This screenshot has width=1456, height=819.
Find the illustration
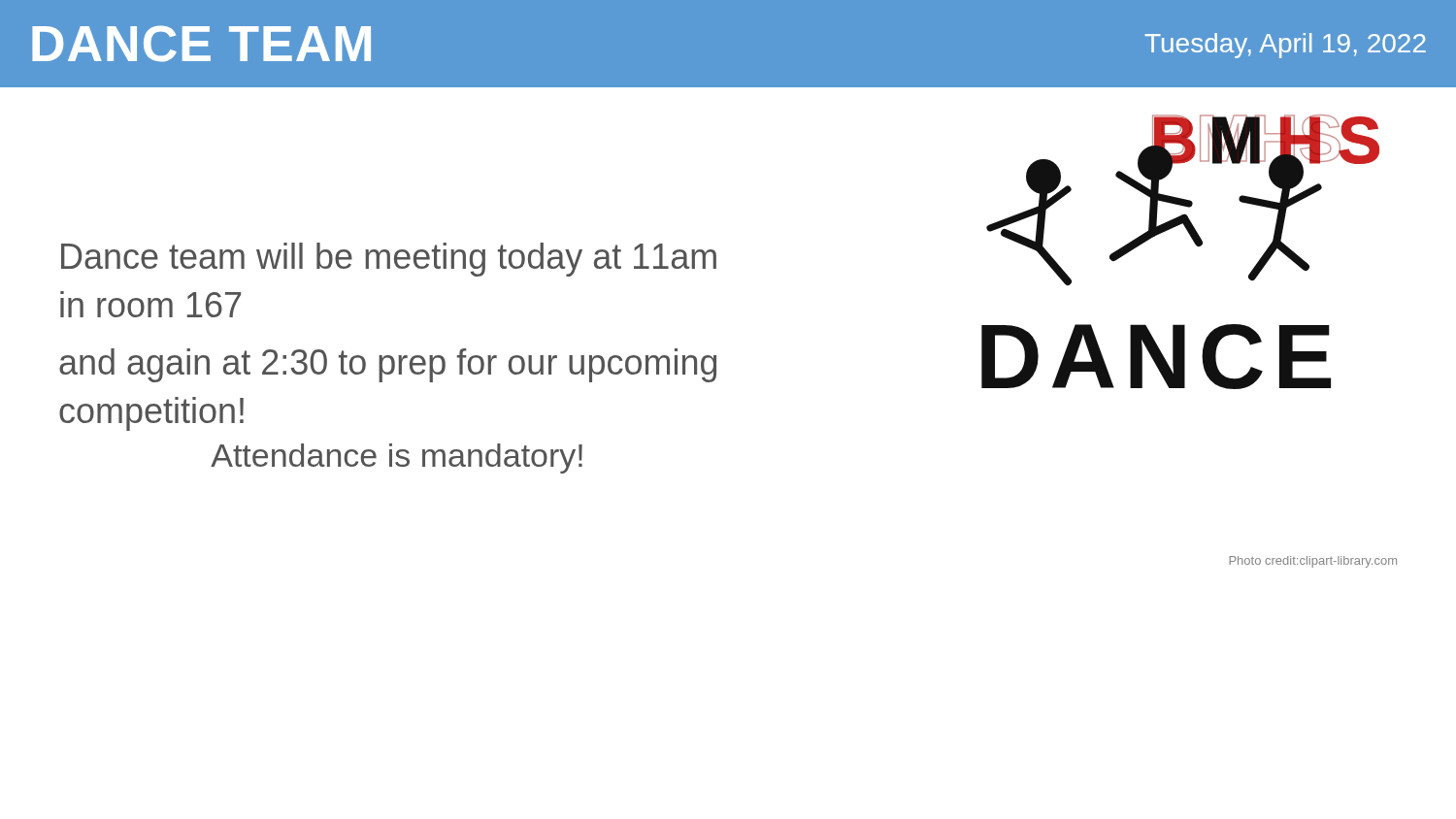click(x=1179, y=315)
